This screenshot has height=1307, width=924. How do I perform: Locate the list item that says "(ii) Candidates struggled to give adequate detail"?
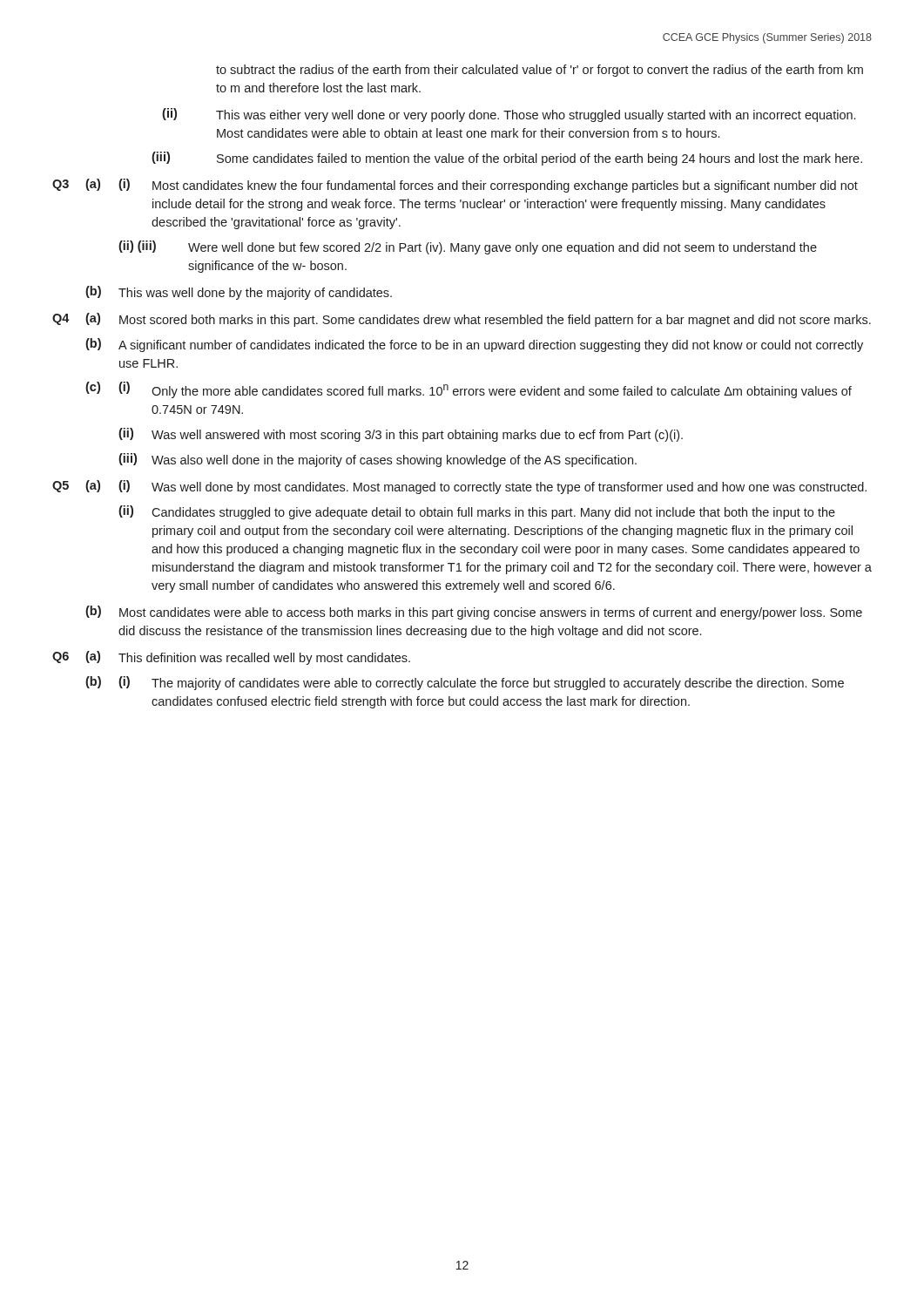point(462,550)
